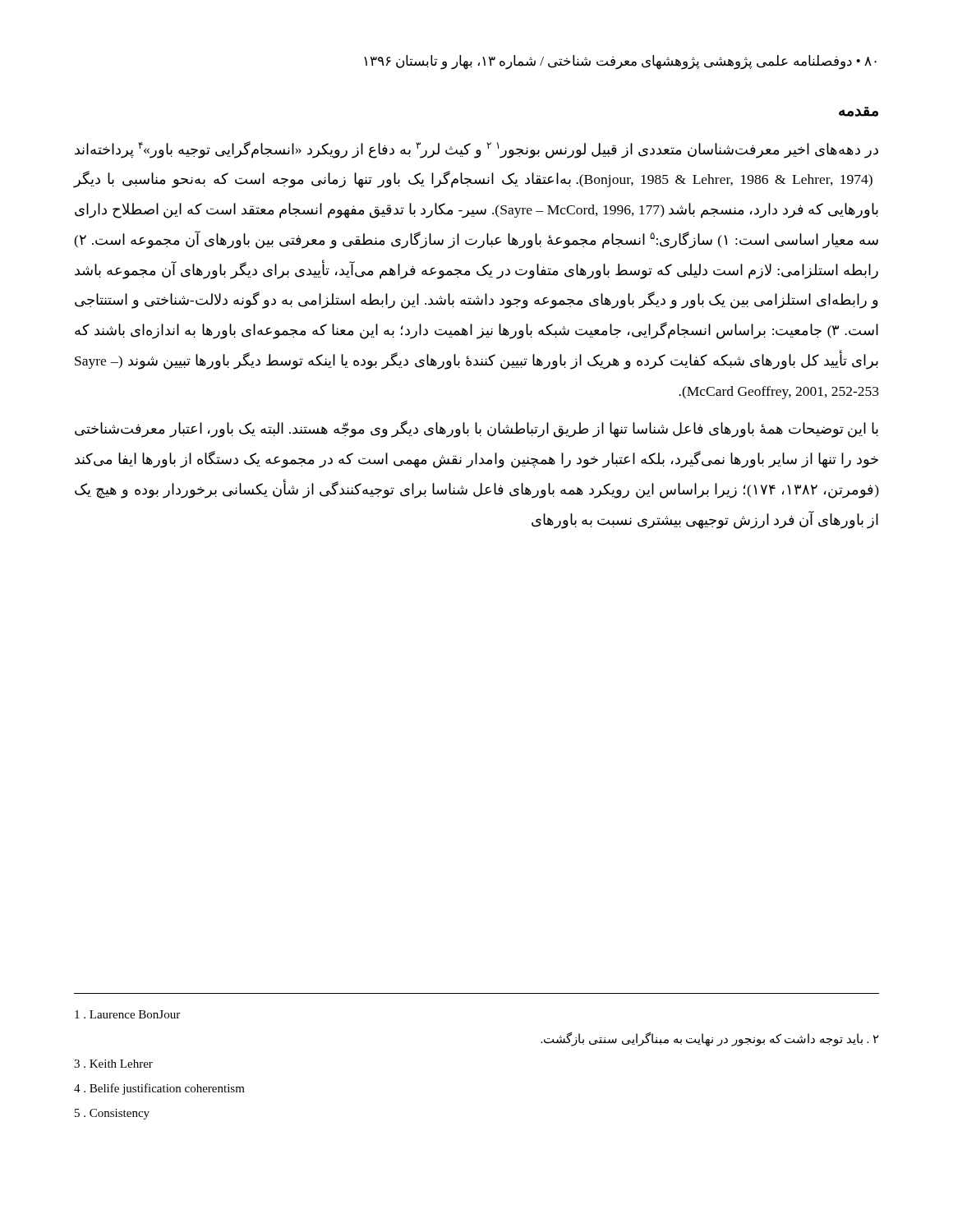This screenshot has width=953, height=1232.
Task: Click on the text starting "5 . Consistency"
Action: click(112, 1113)
